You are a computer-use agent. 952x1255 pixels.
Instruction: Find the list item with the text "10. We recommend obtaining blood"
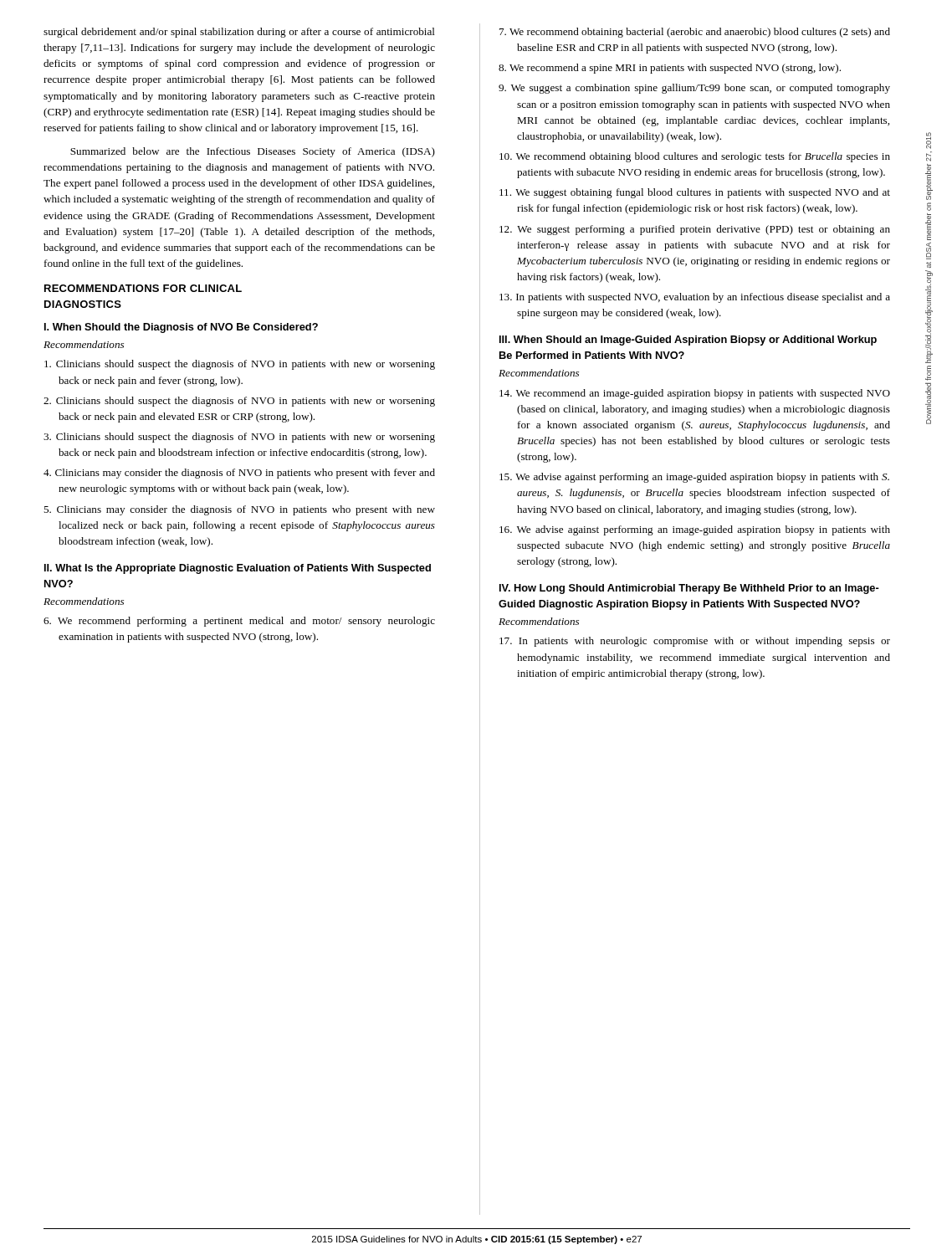694,164
